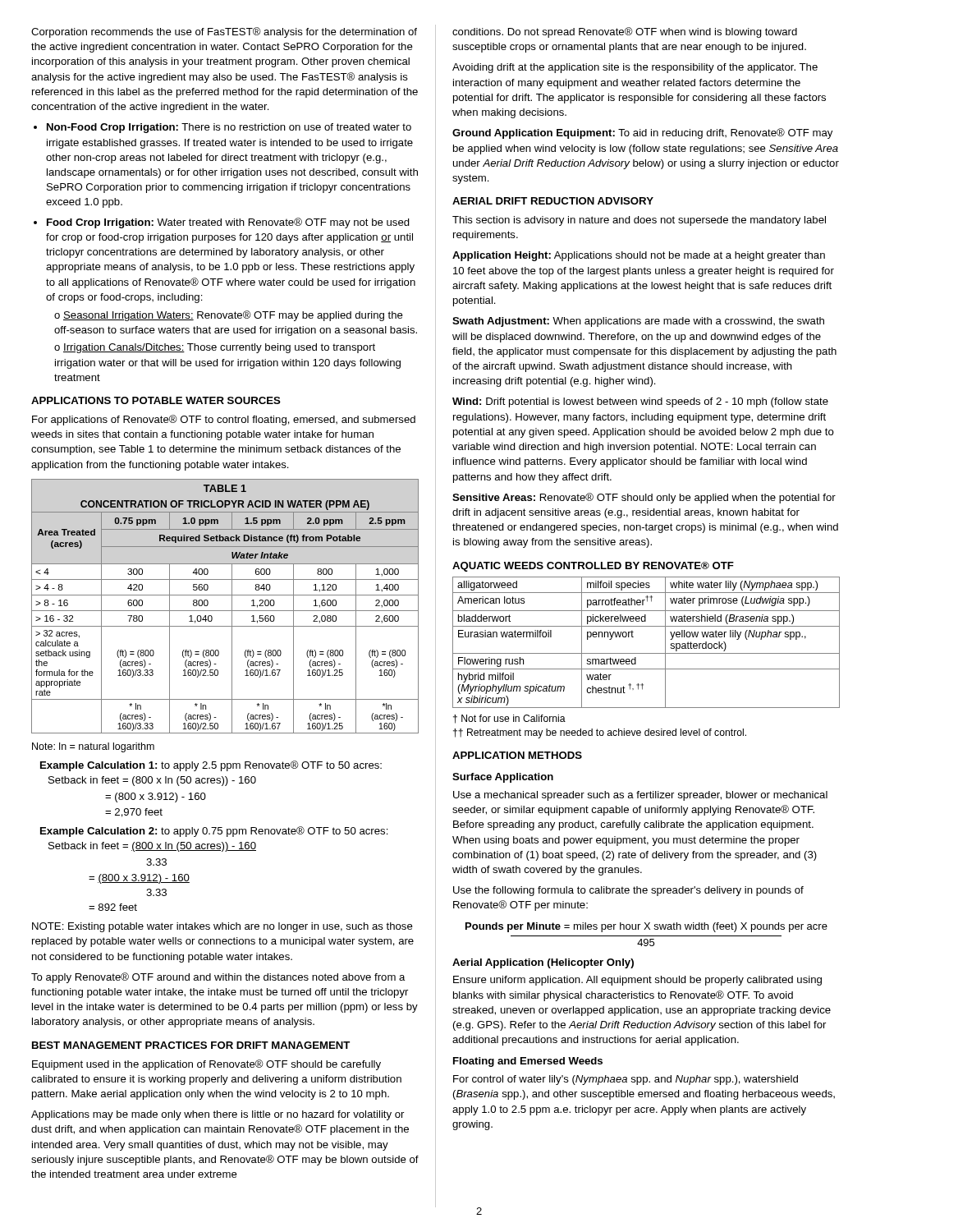Click on the text block that says "Use a mechanical spreader such as a fertilizer"
The width and height of the screenshot is (958, 1232).
[646, 832]
